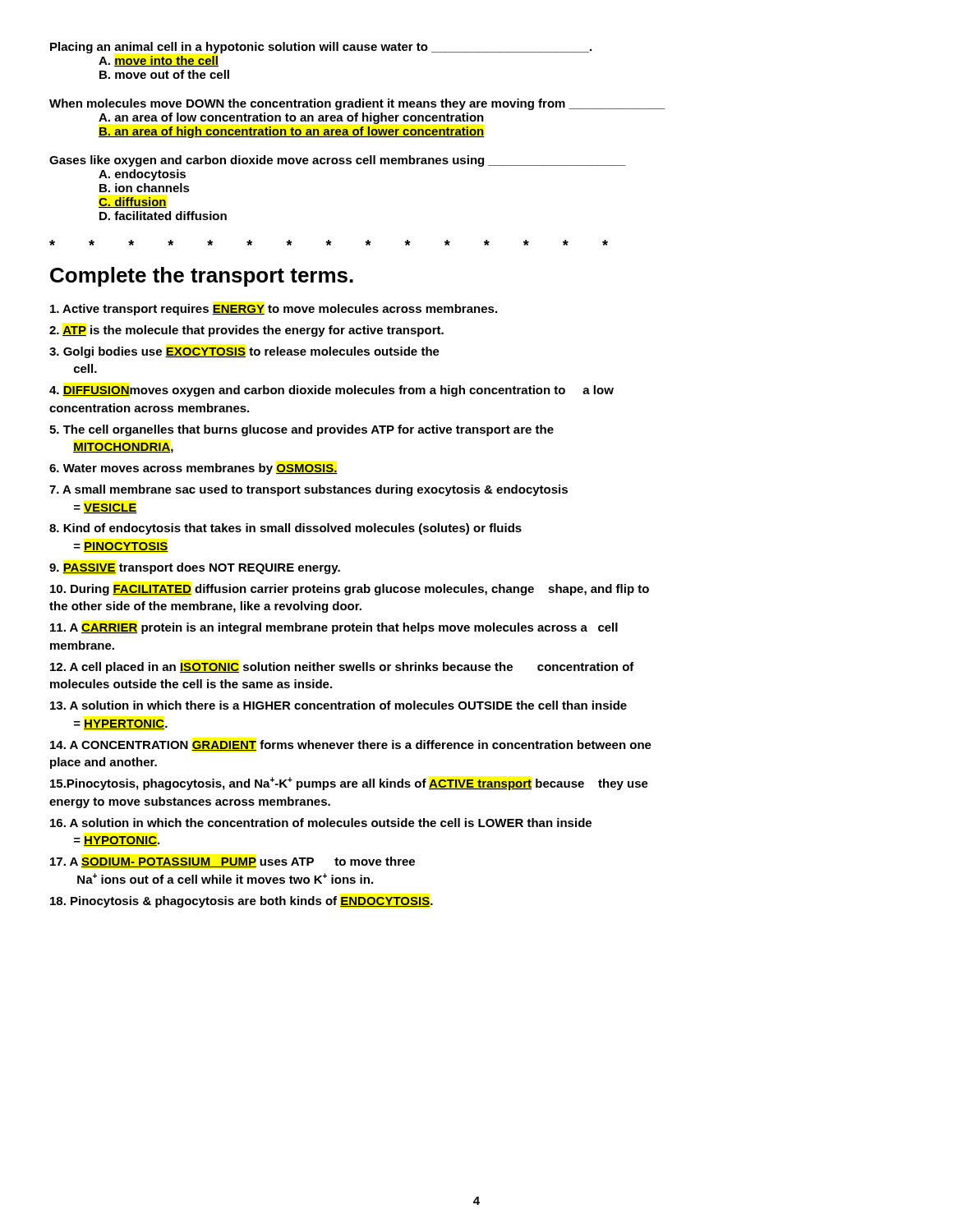Locate the block of text that opens with "16. A solution"
Viewport: 953px width, 1232px height.
321,831
